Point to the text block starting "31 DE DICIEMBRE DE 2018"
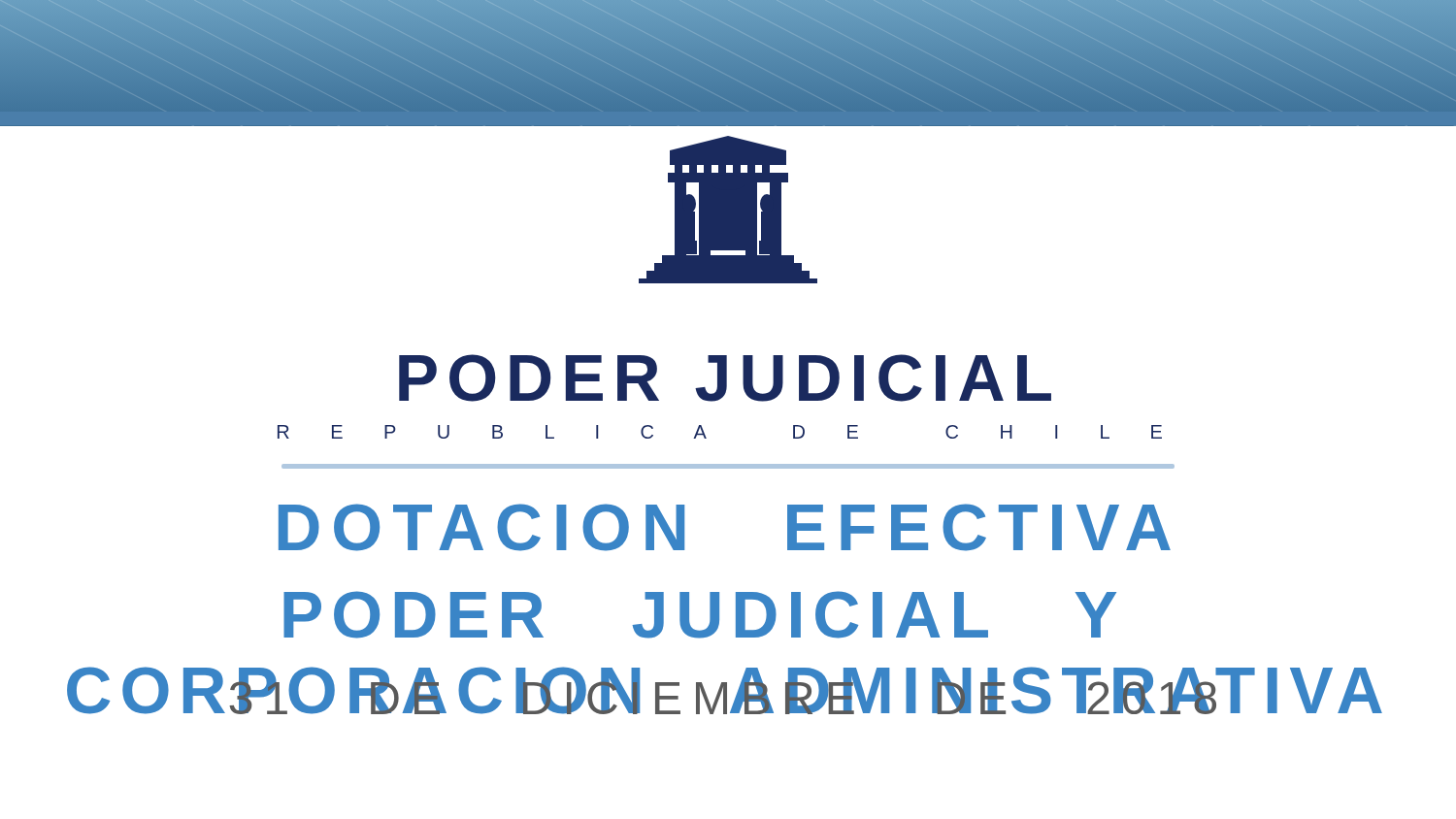 tap(728, 698)
